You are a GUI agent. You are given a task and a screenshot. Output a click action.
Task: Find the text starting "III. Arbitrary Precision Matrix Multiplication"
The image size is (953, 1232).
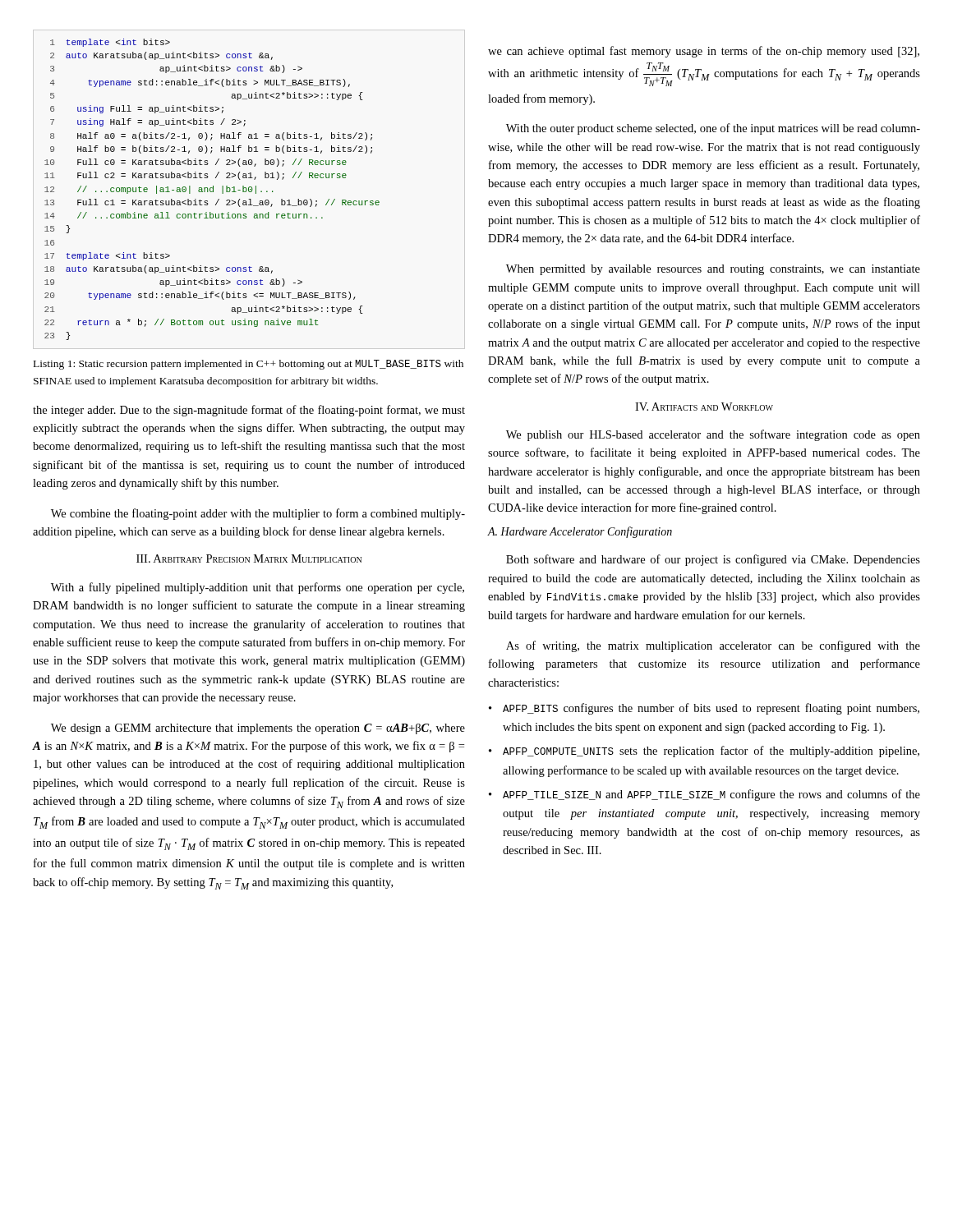coord(249,559)
